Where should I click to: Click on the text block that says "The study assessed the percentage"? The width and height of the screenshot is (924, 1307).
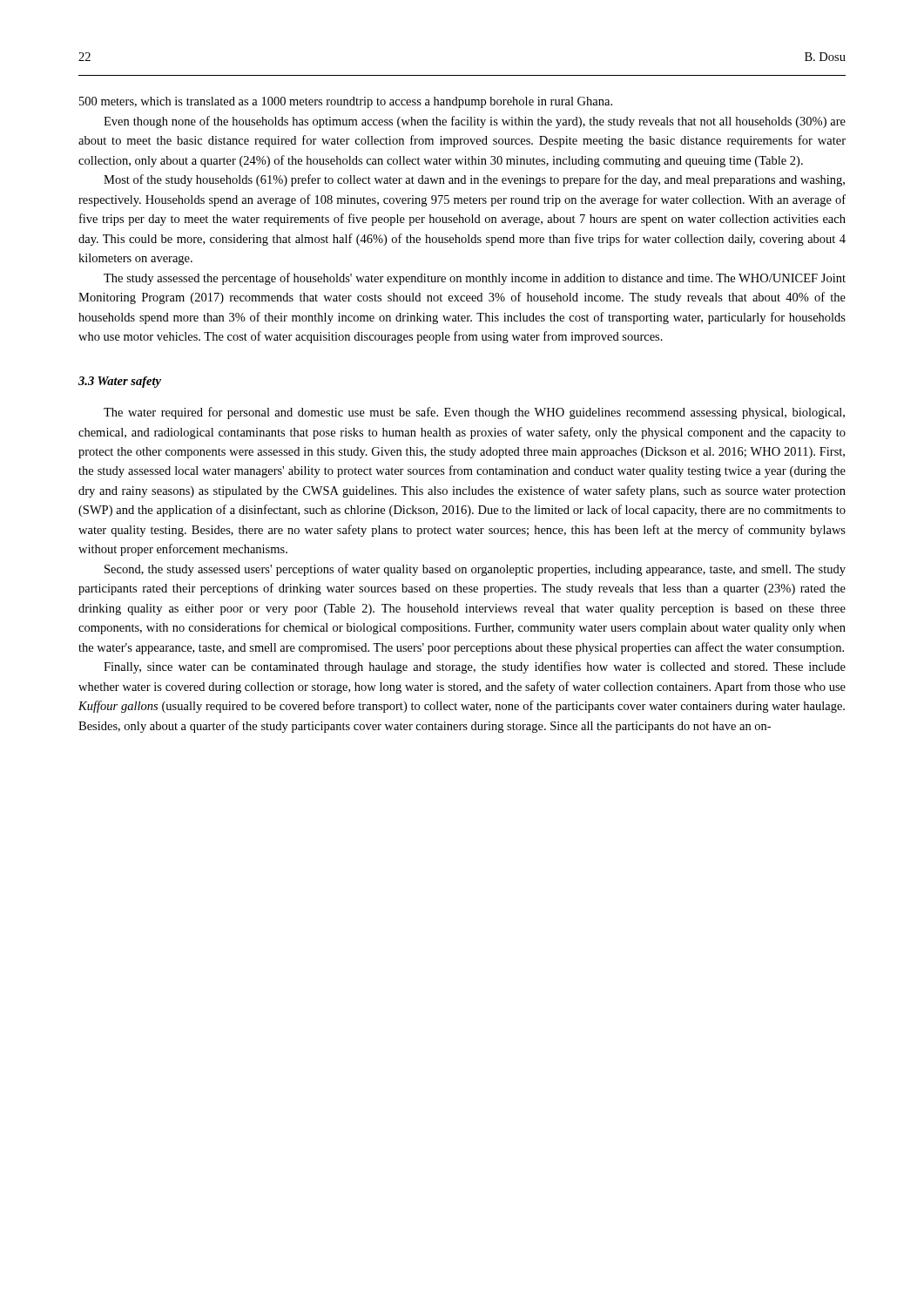click(462, 307)
